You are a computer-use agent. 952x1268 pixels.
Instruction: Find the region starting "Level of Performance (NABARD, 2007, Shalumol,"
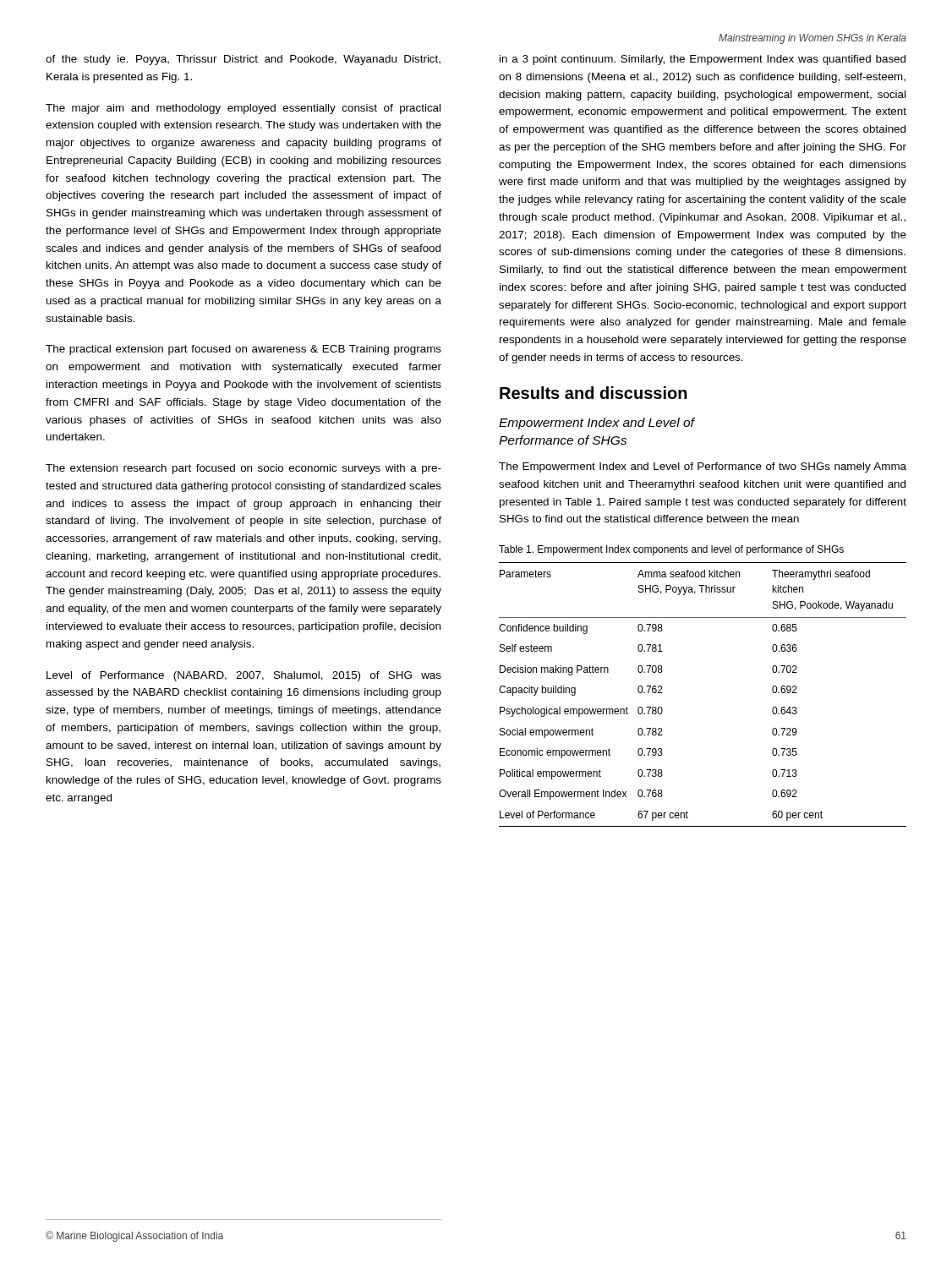[244, 736]
